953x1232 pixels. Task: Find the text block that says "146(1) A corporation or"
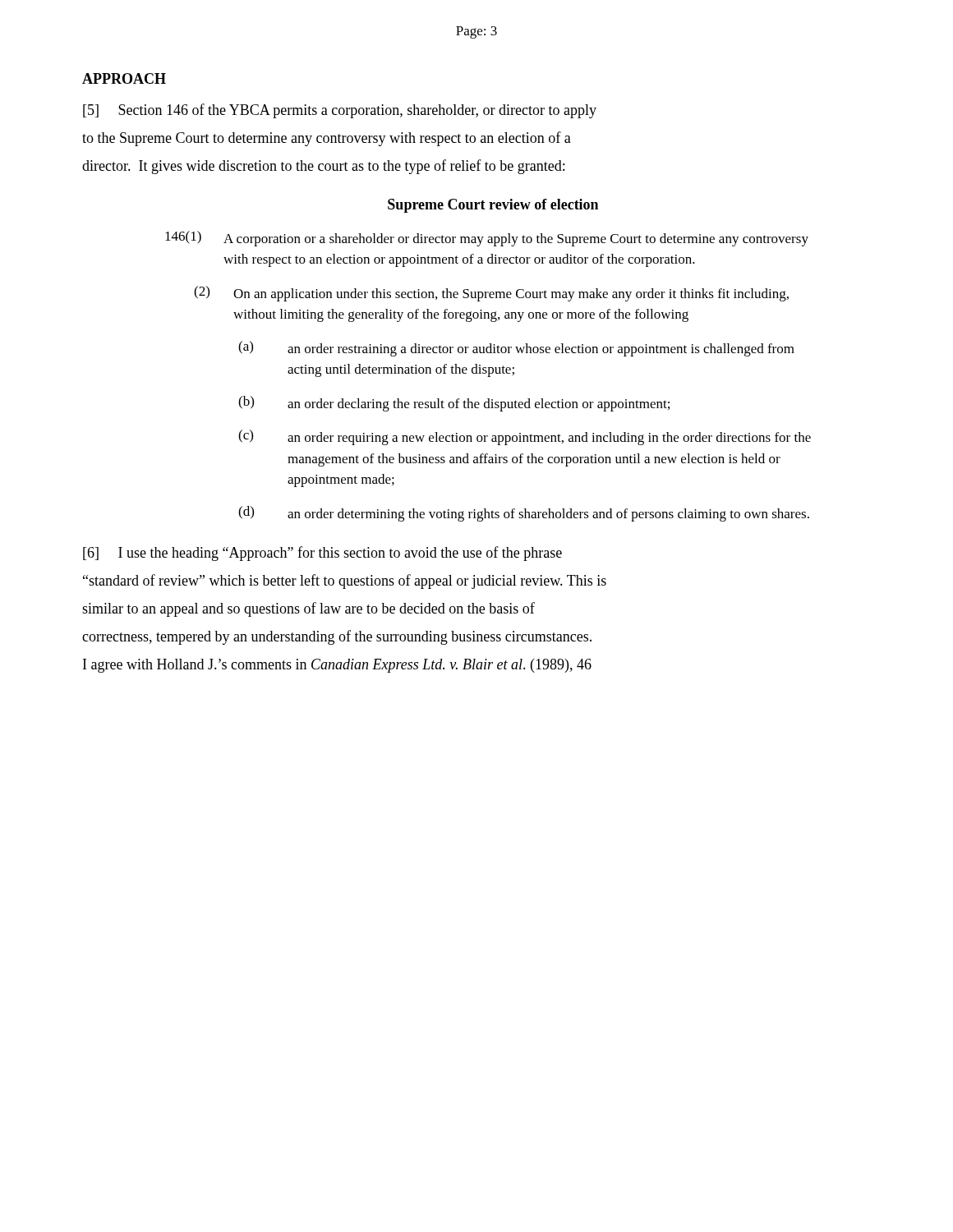pos(487,239)
